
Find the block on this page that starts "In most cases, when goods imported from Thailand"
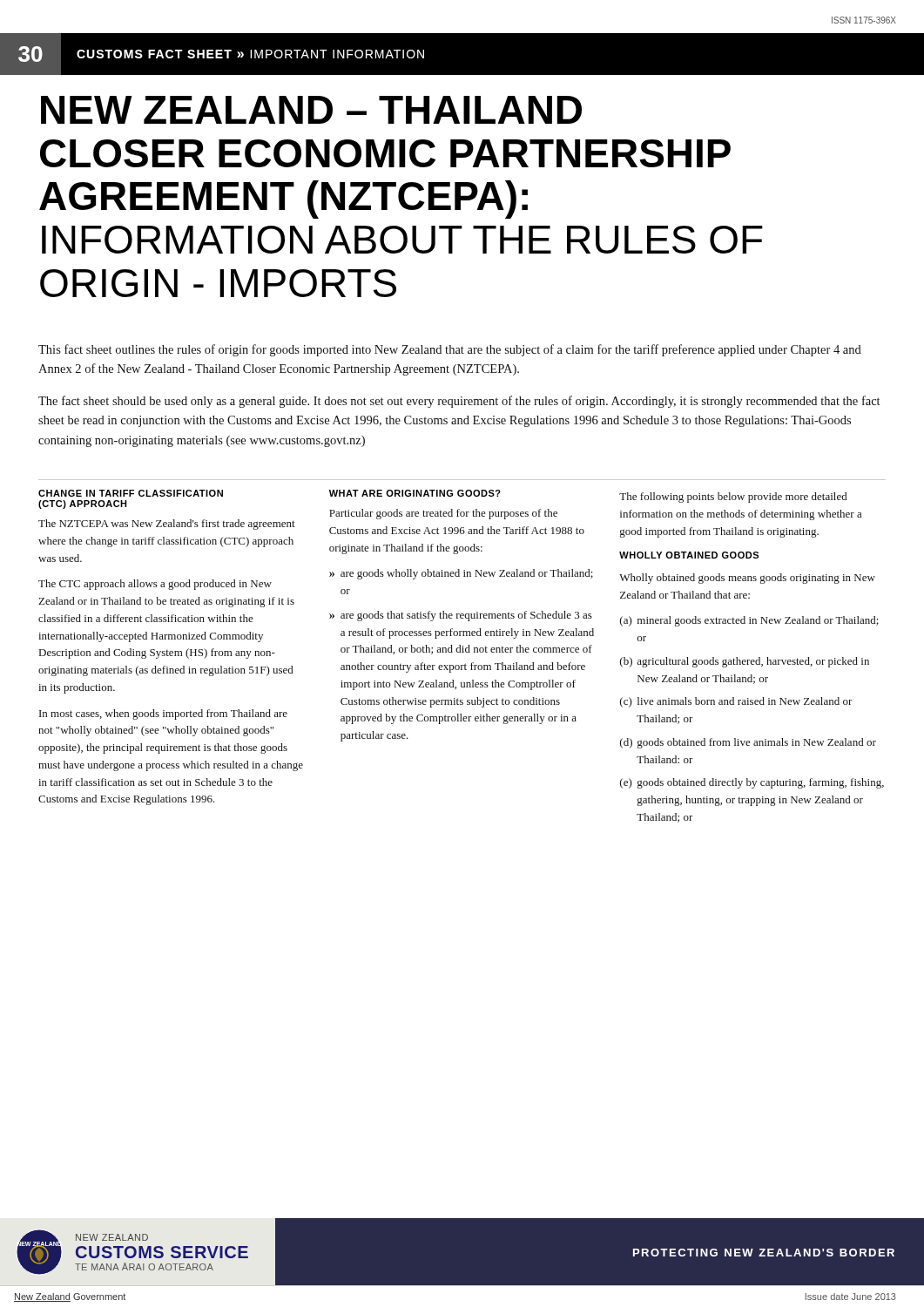171,756
